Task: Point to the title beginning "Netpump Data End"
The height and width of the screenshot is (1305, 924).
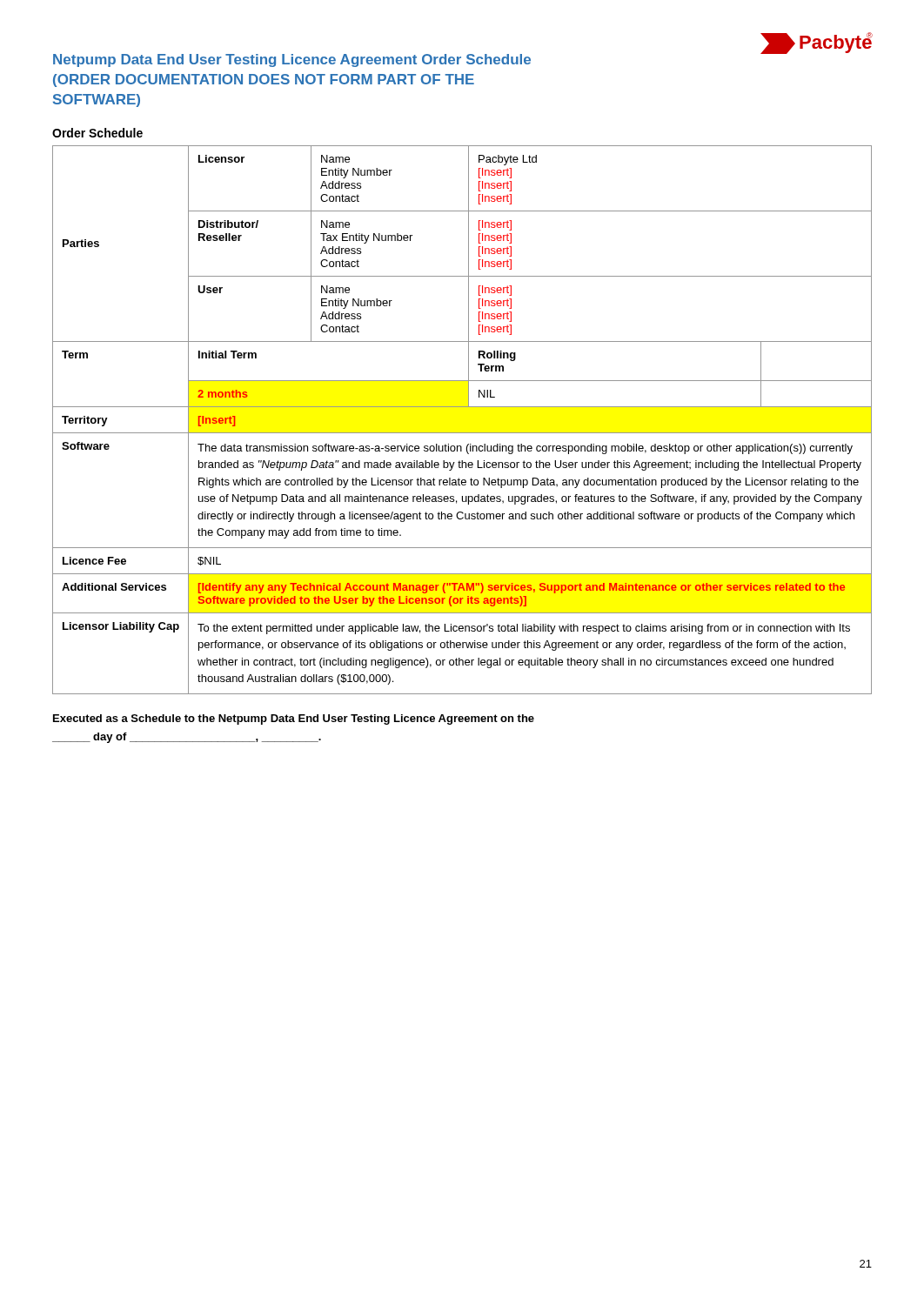Action: click(x=462, y=80)
